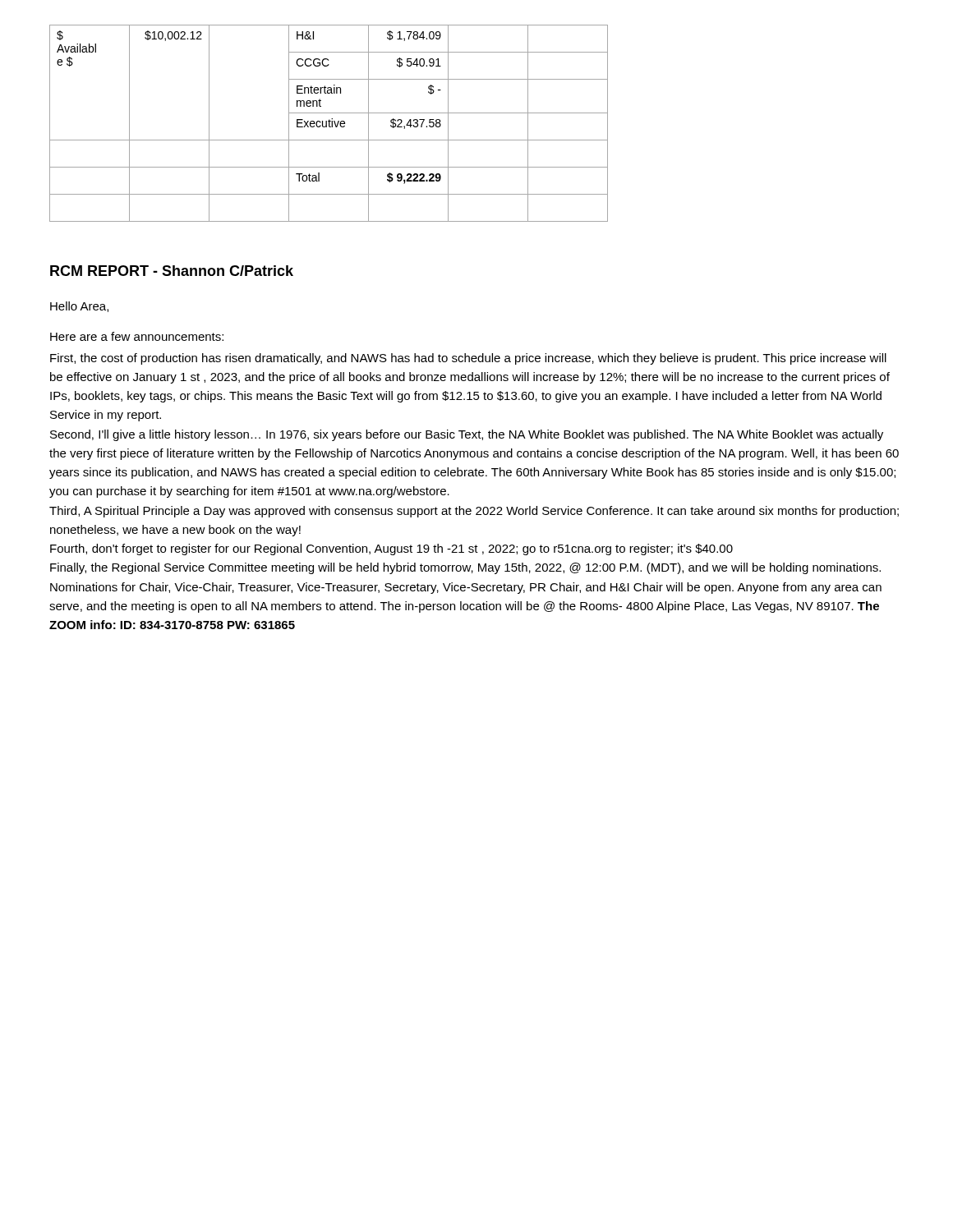Navigate to the region starting "Here are a few announcements:"
This screenshot has height=1232, width=953.
[137, 337]
